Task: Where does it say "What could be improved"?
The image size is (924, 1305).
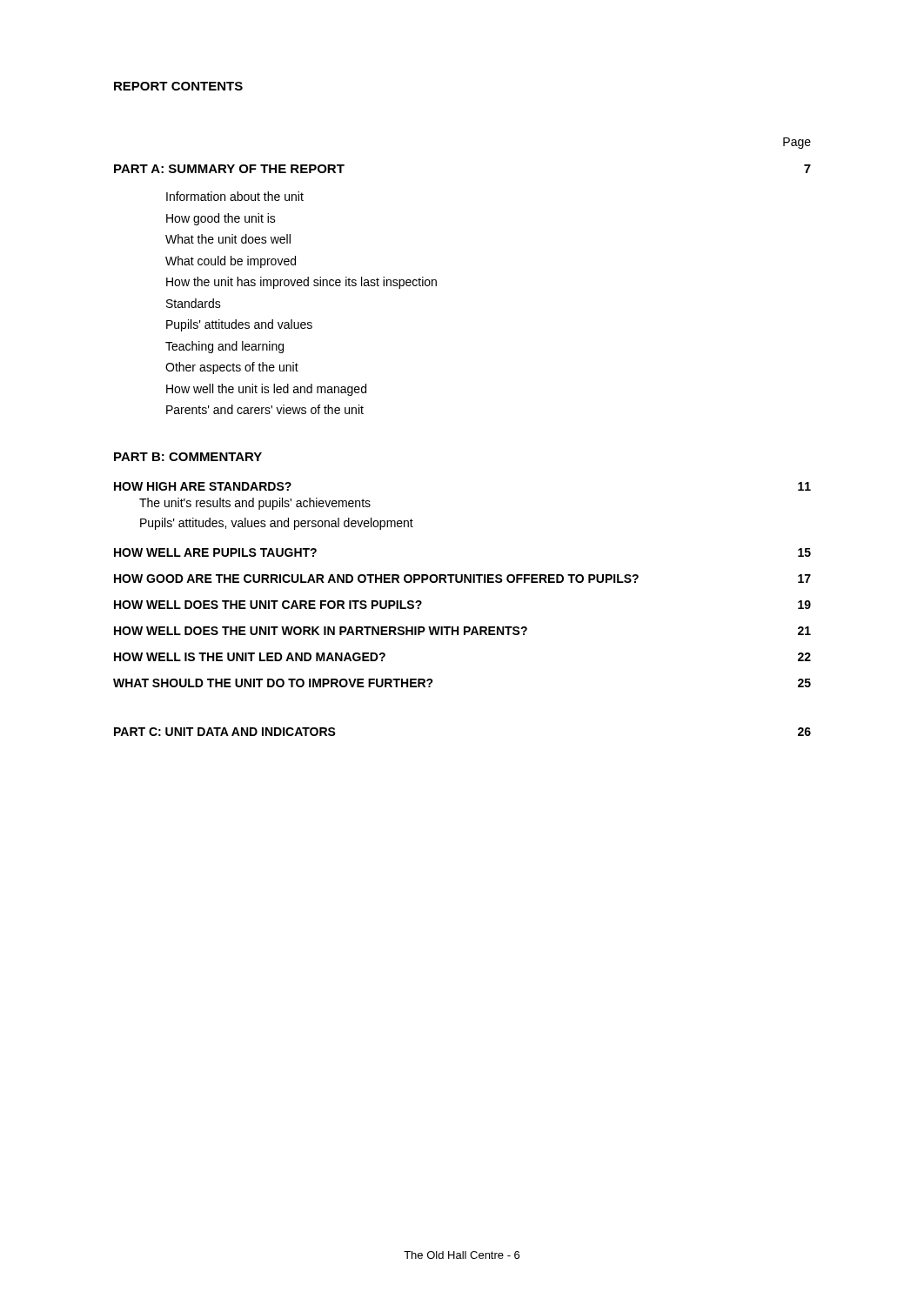Action: pyautogui.click(x=231, y=261)
